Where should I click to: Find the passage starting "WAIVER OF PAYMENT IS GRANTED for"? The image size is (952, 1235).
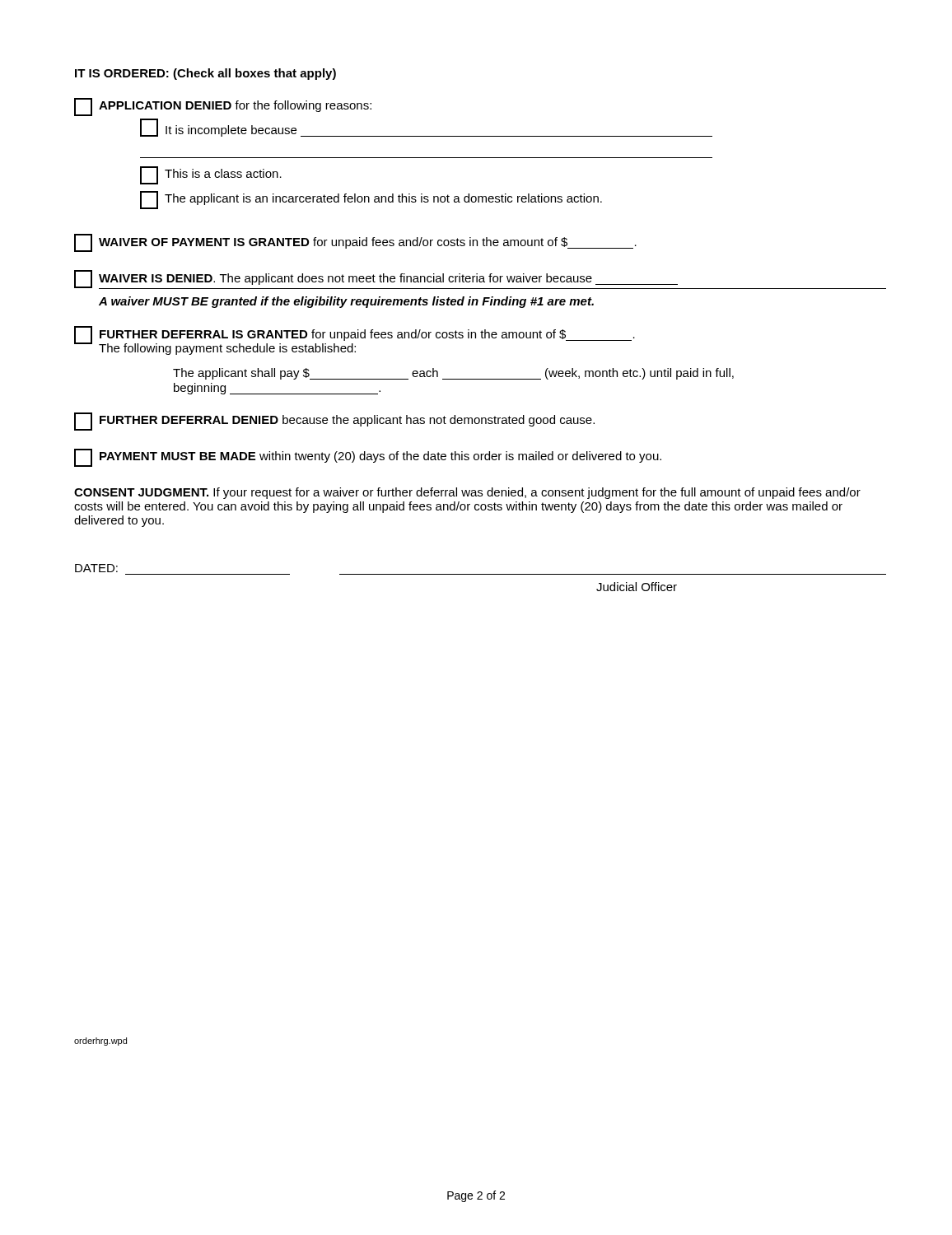(x=480, y=243)
